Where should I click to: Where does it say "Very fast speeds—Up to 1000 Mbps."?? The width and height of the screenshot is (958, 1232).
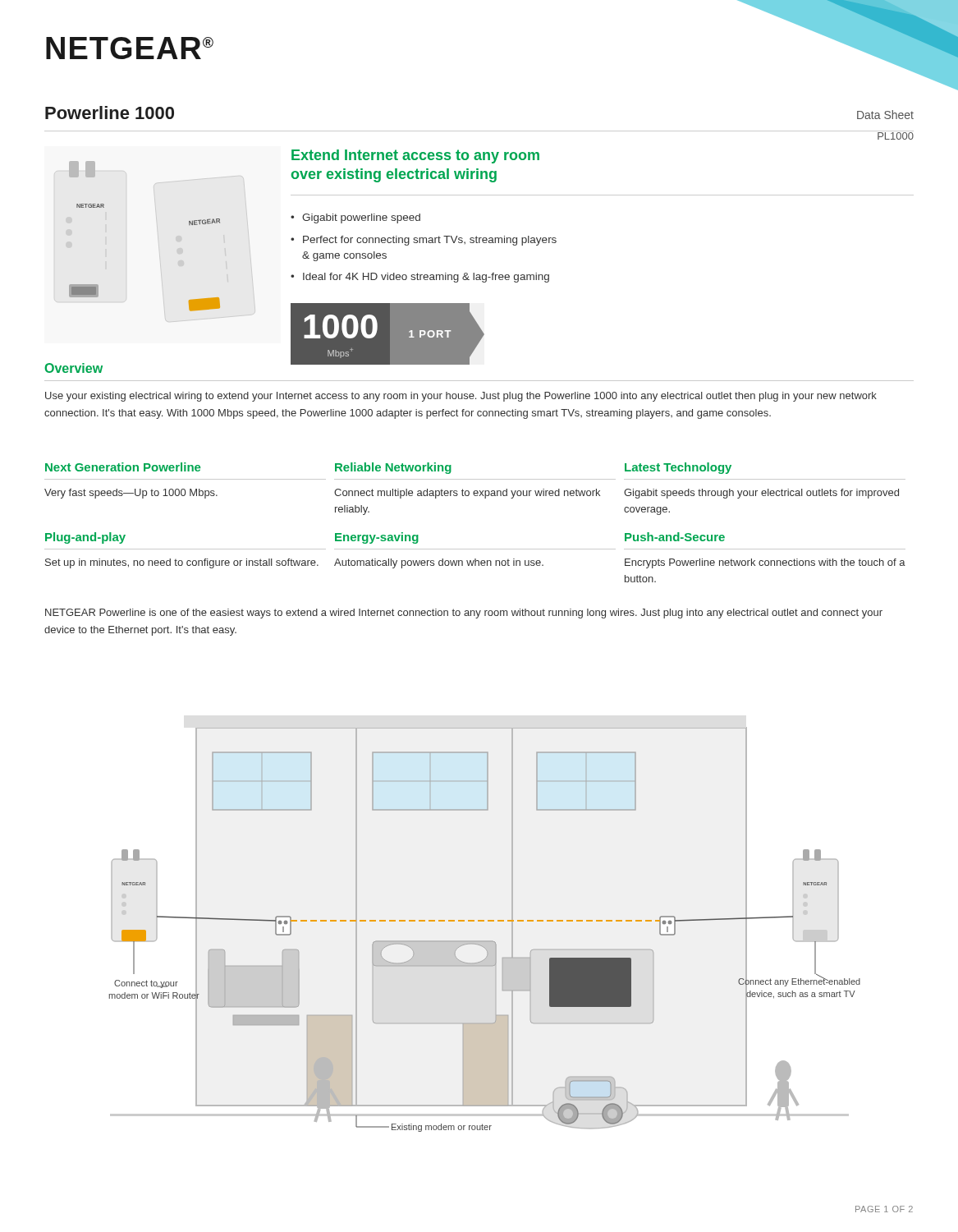(x=131, y=492)
